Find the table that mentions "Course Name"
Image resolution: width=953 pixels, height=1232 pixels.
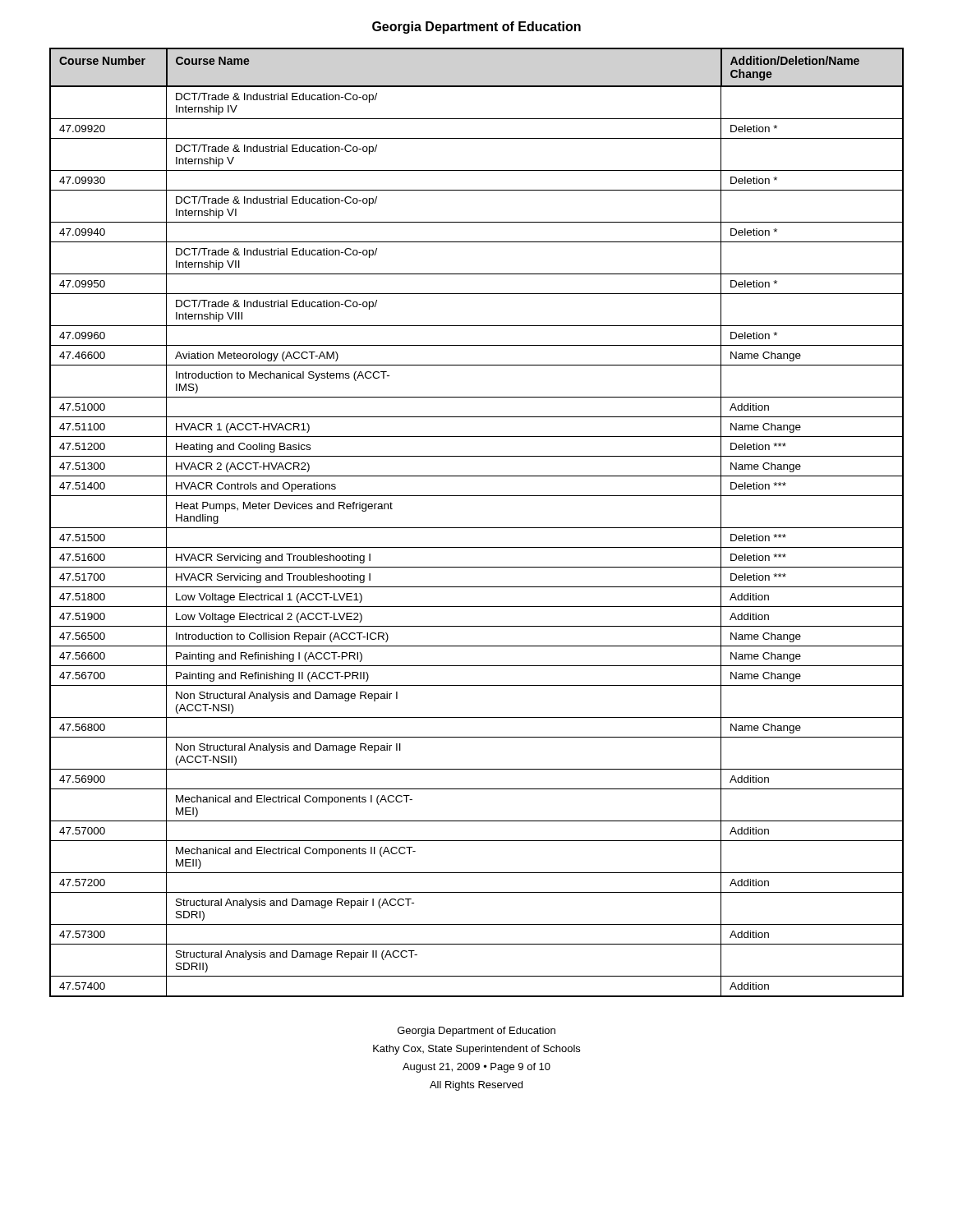476,522
